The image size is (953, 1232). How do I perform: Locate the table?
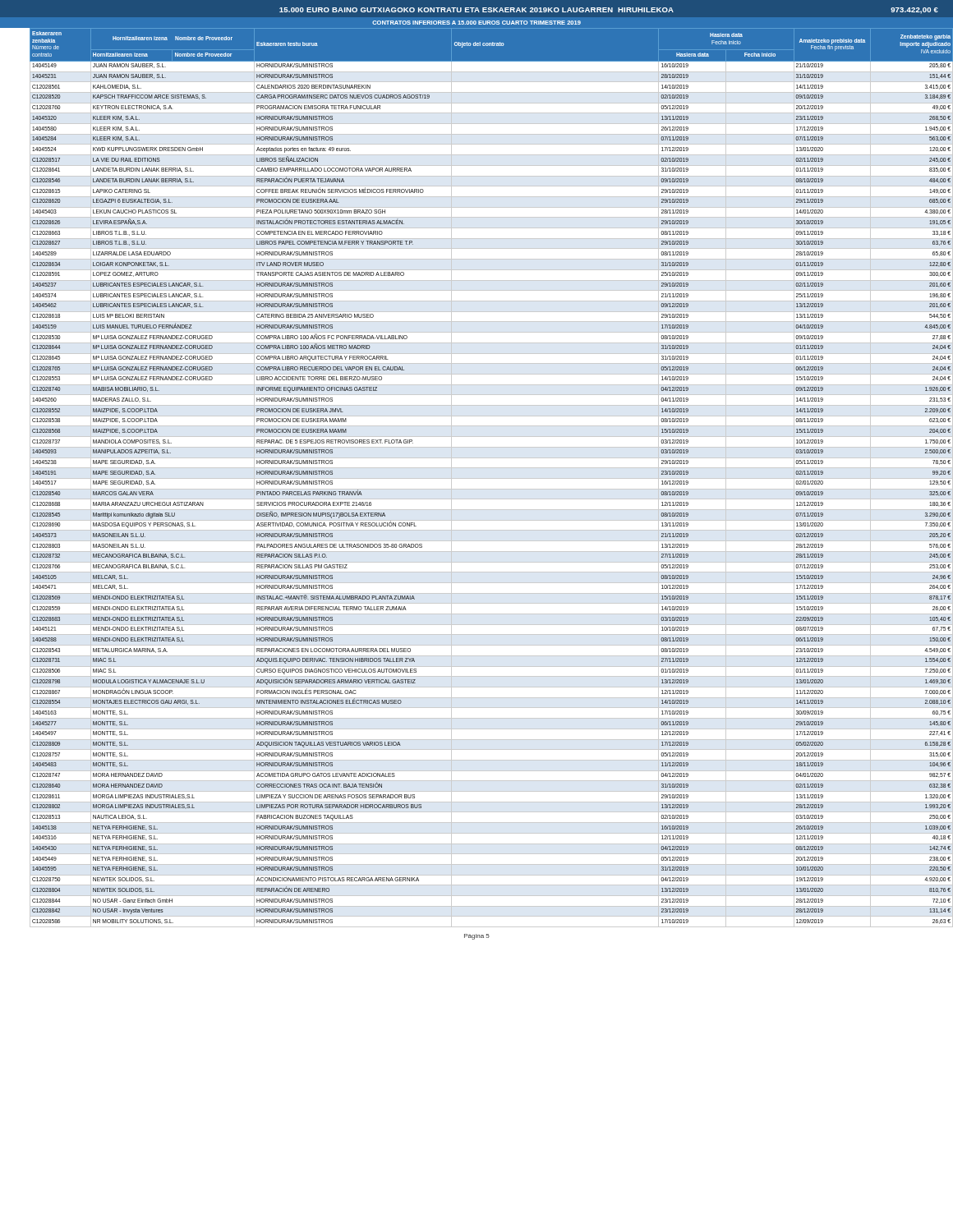point(476,478)
